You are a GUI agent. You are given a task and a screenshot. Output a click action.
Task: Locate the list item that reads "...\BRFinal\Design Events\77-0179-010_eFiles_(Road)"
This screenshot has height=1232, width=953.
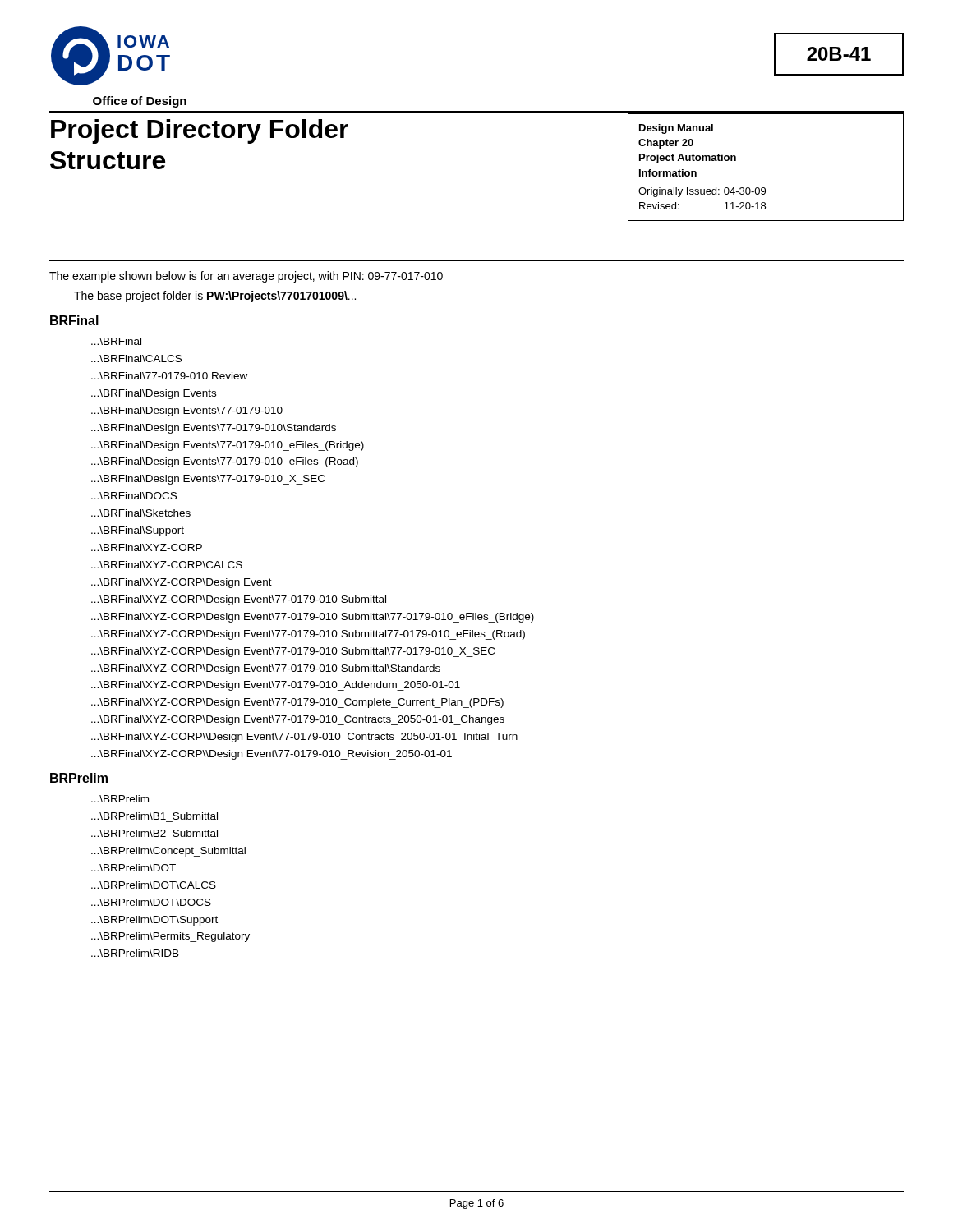point(224,462)
